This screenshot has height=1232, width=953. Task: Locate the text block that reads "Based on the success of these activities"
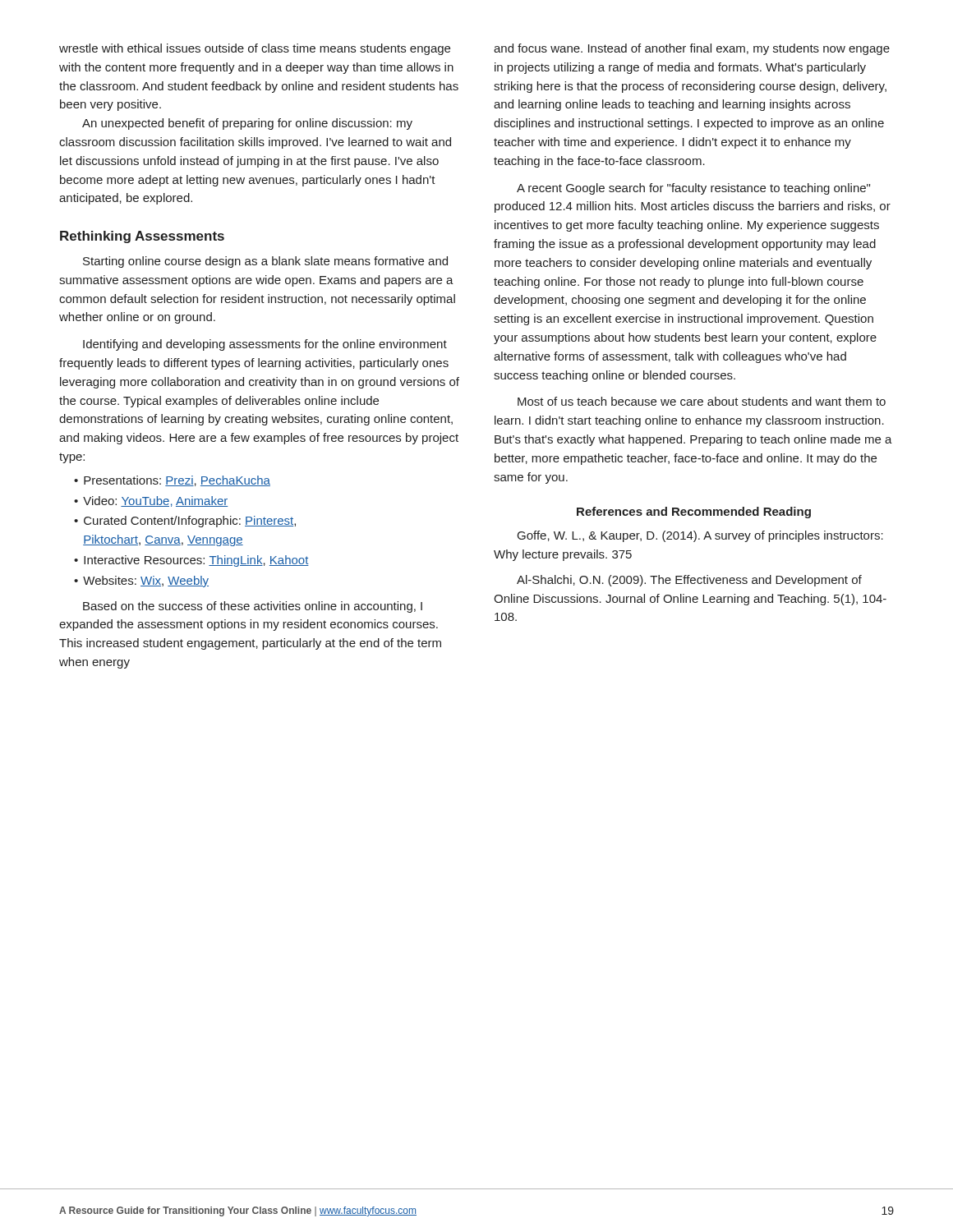click(259, 634)
